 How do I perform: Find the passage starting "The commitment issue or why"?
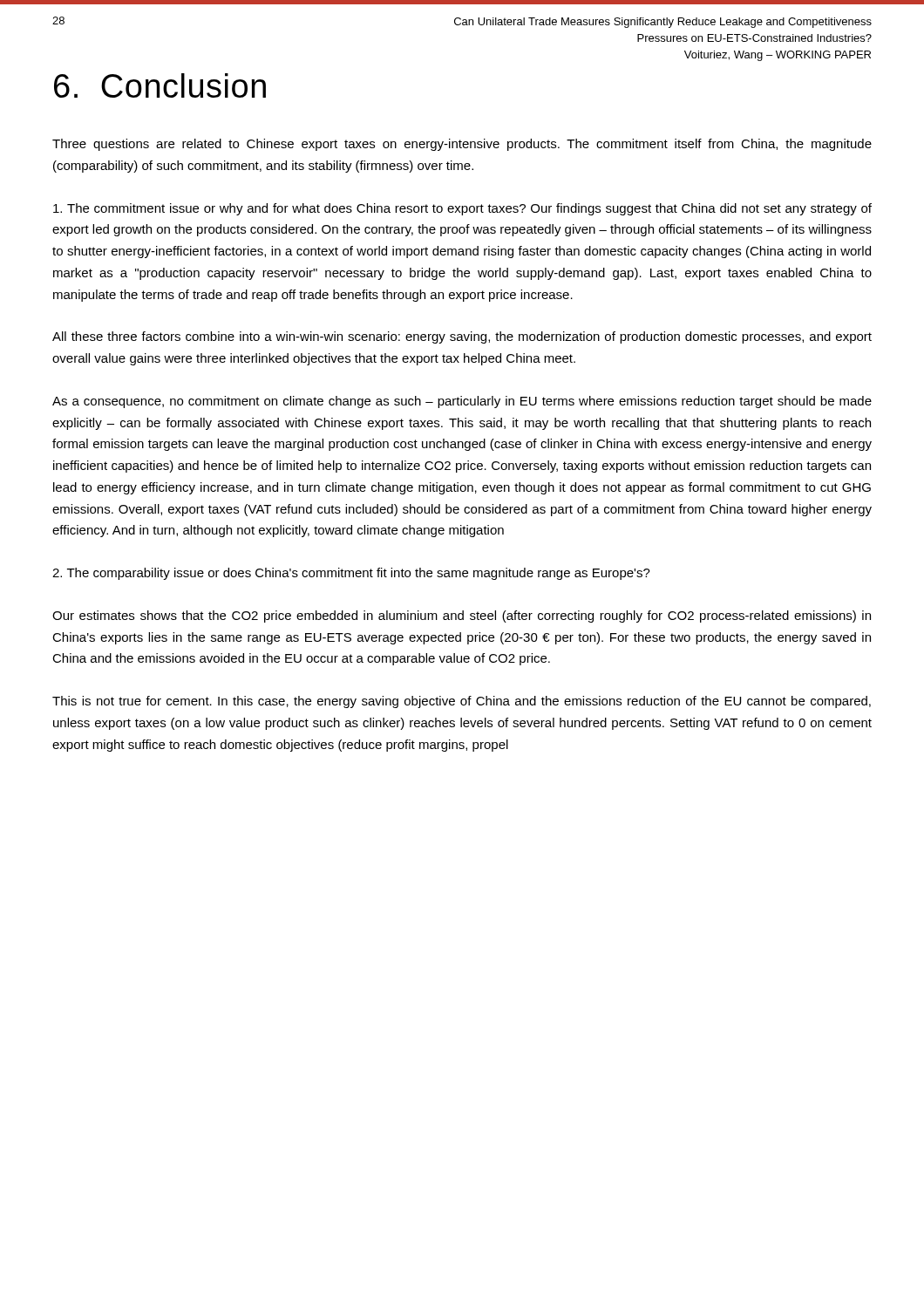(x=462, y=251)
